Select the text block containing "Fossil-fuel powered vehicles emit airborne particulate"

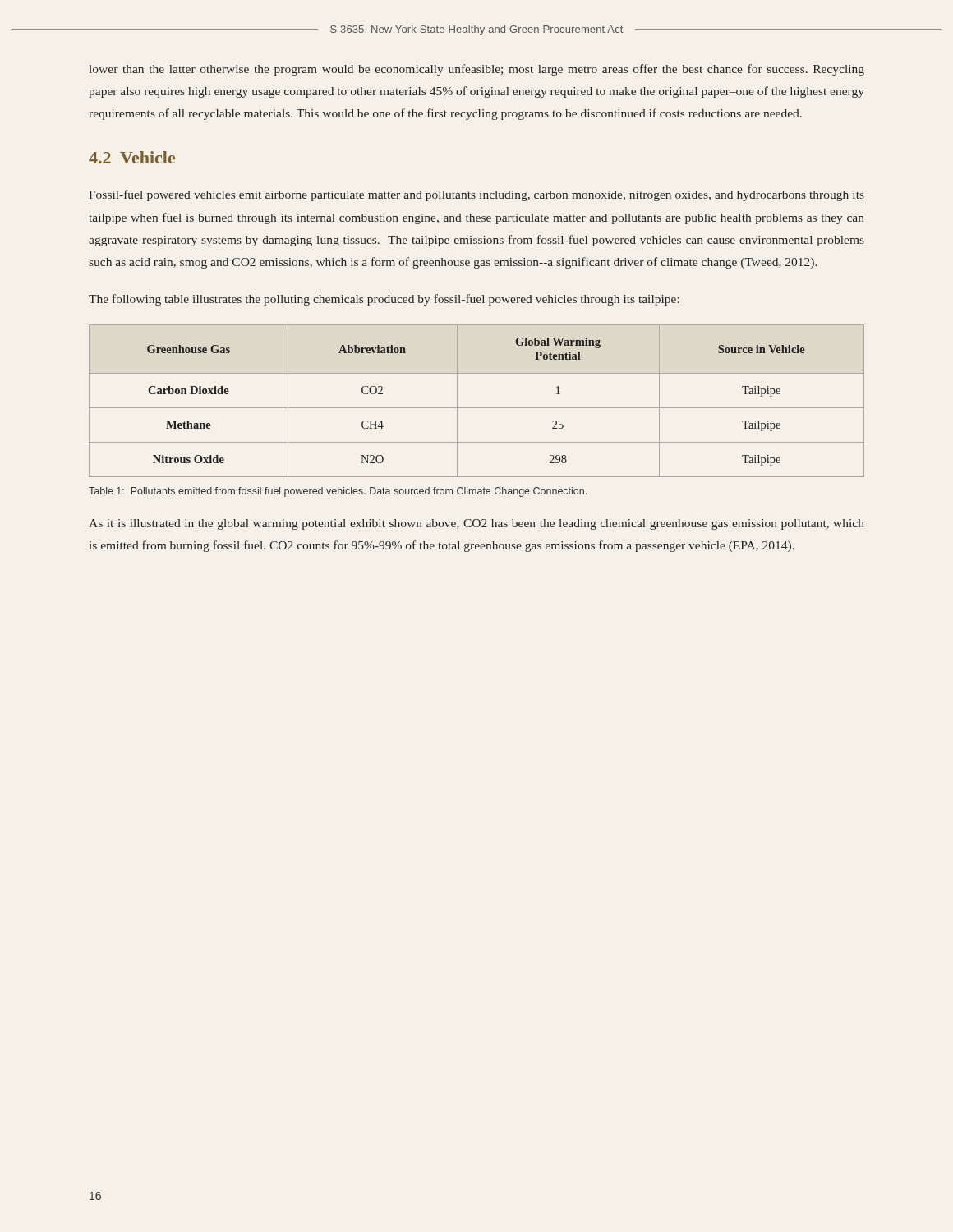pyautogui.click(x=476, y=228)
